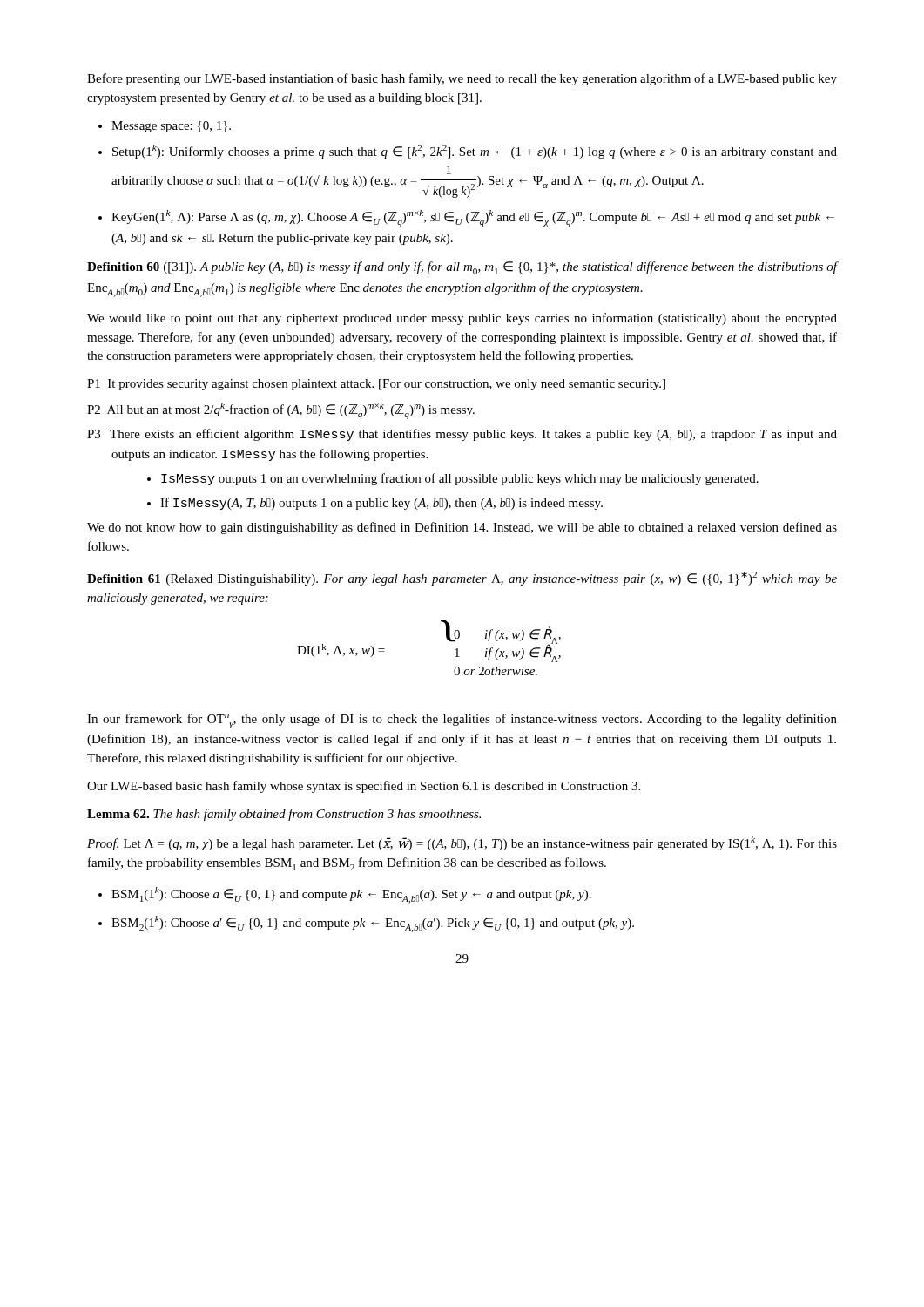
Task: Select the text block that says "We do not know how to gain distinguishability"
Action: (462, 538)
